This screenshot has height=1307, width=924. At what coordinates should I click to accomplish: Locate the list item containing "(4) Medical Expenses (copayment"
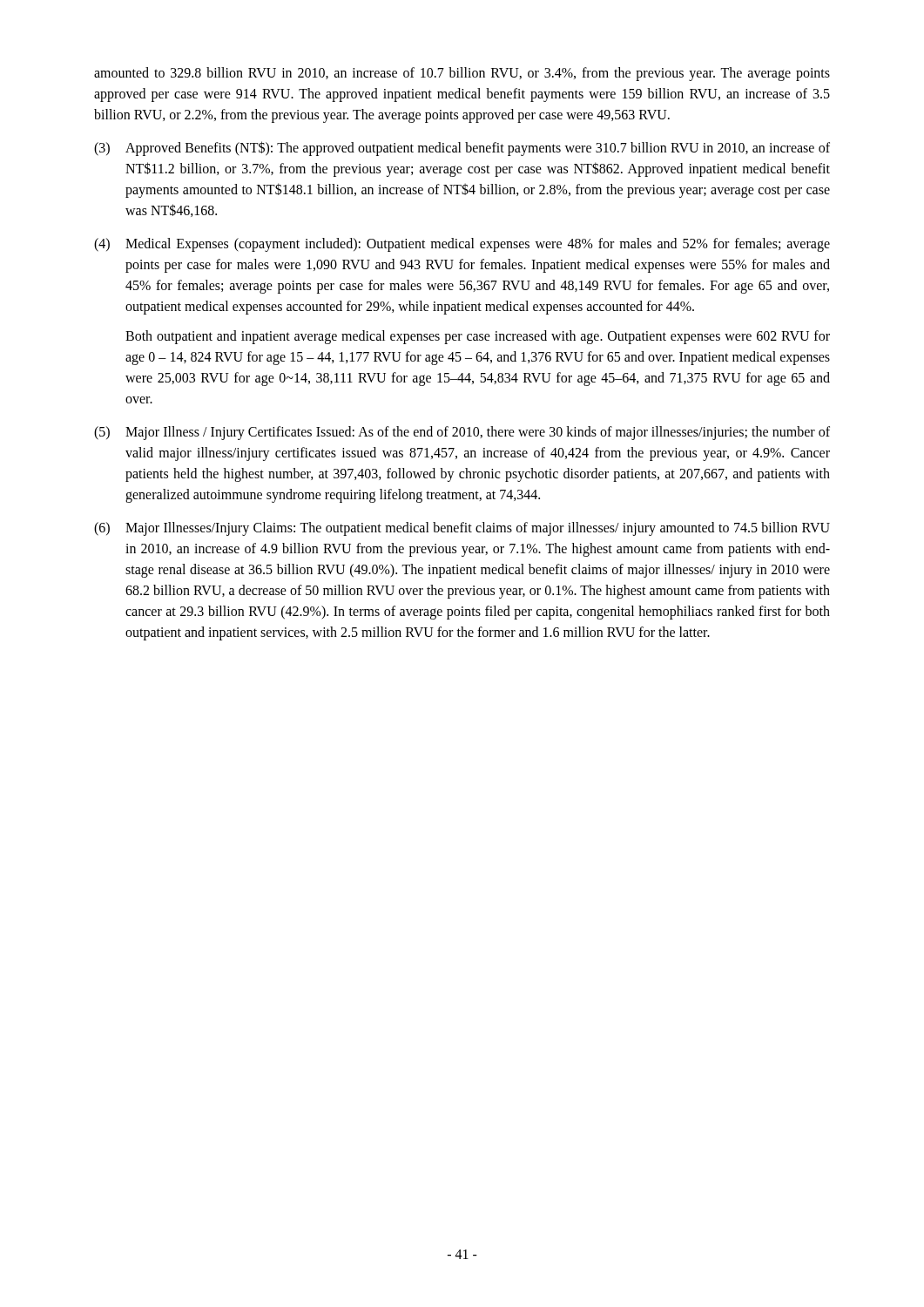[462, 322]
